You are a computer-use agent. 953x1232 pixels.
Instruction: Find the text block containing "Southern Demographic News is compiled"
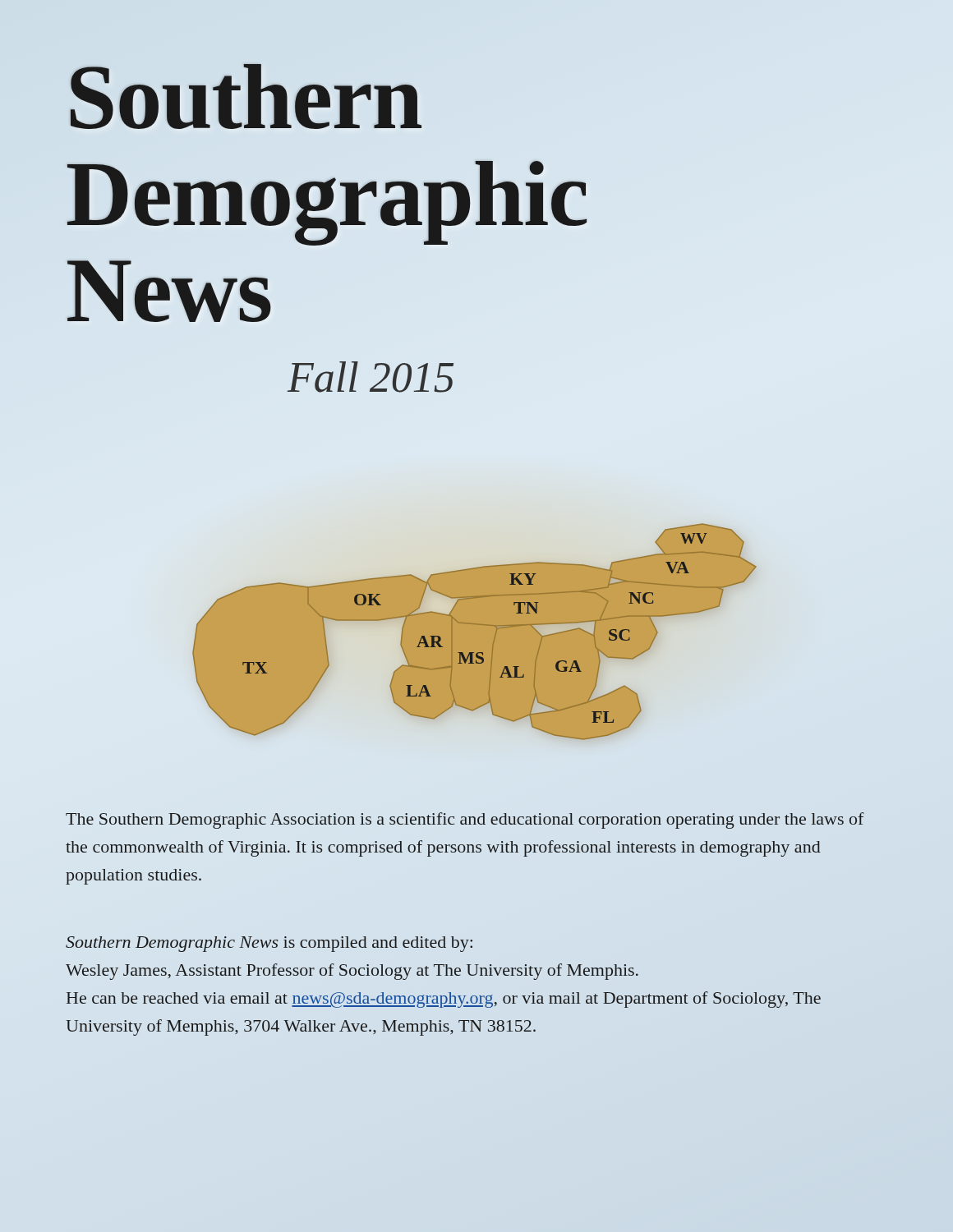pos(443,984)
